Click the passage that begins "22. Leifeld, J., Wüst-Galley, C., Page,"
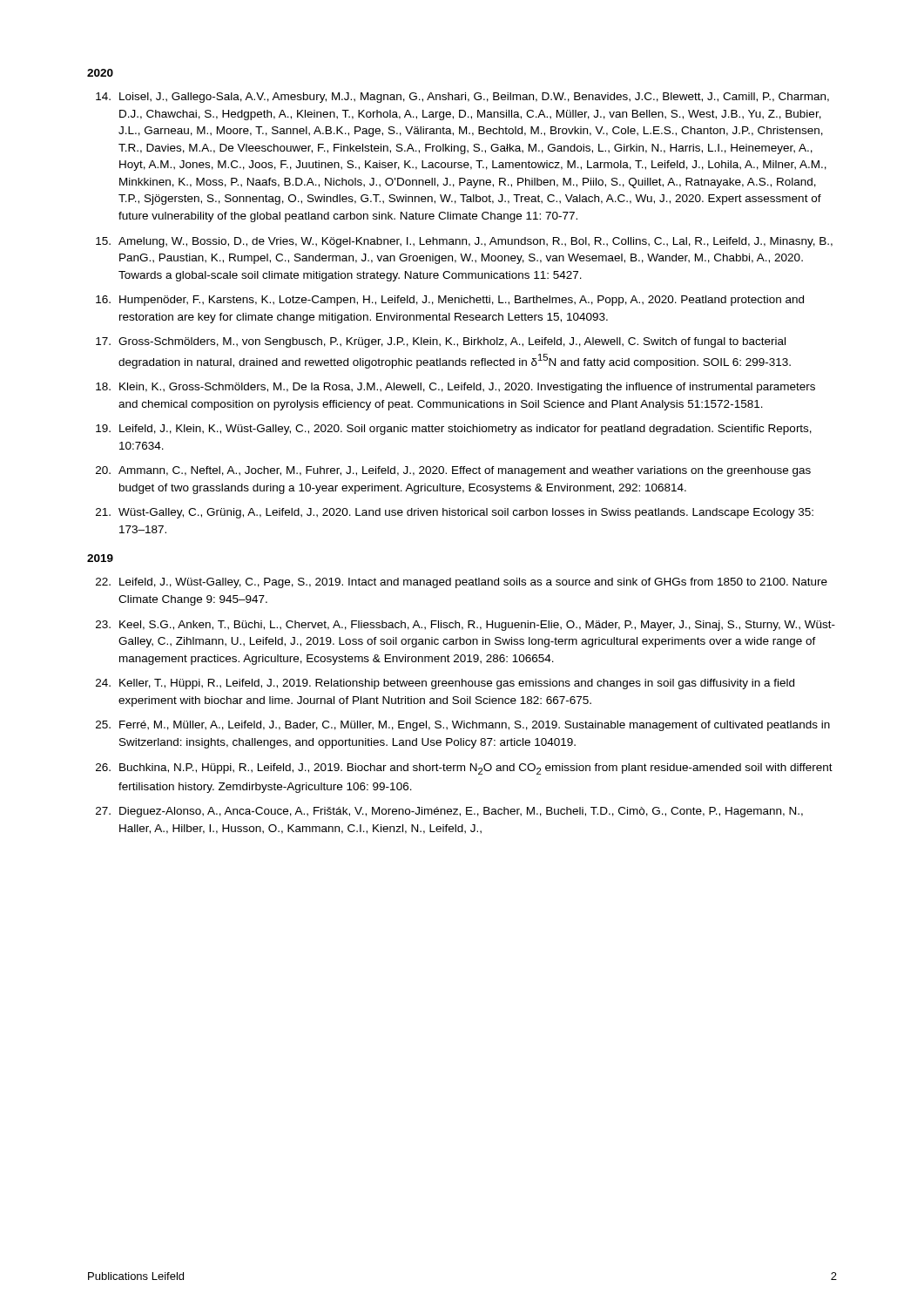 [x=462, y=591]
